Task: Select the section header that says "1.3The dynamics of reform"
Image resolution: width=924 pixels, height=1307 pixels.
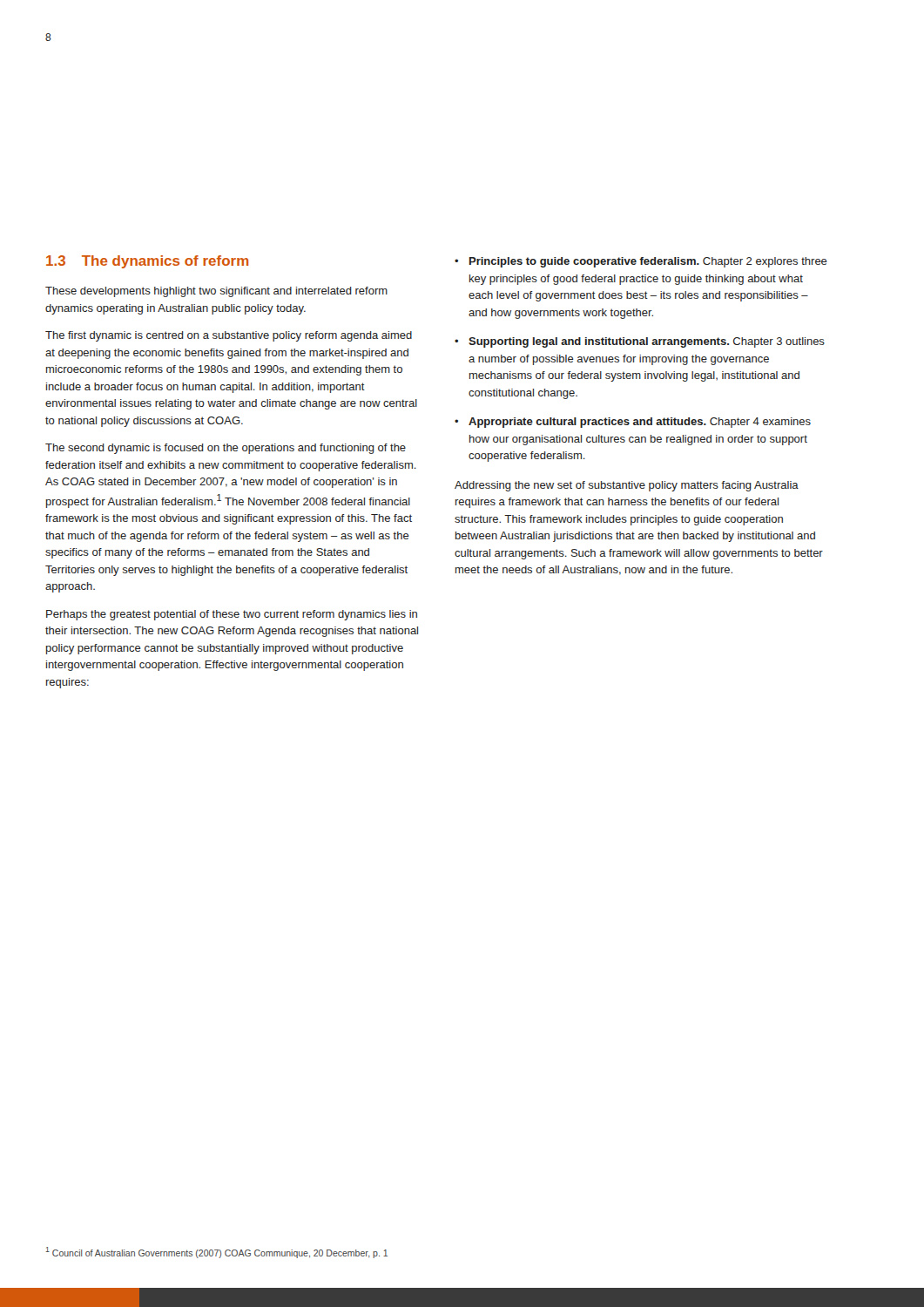Action: tap(147, 261)
